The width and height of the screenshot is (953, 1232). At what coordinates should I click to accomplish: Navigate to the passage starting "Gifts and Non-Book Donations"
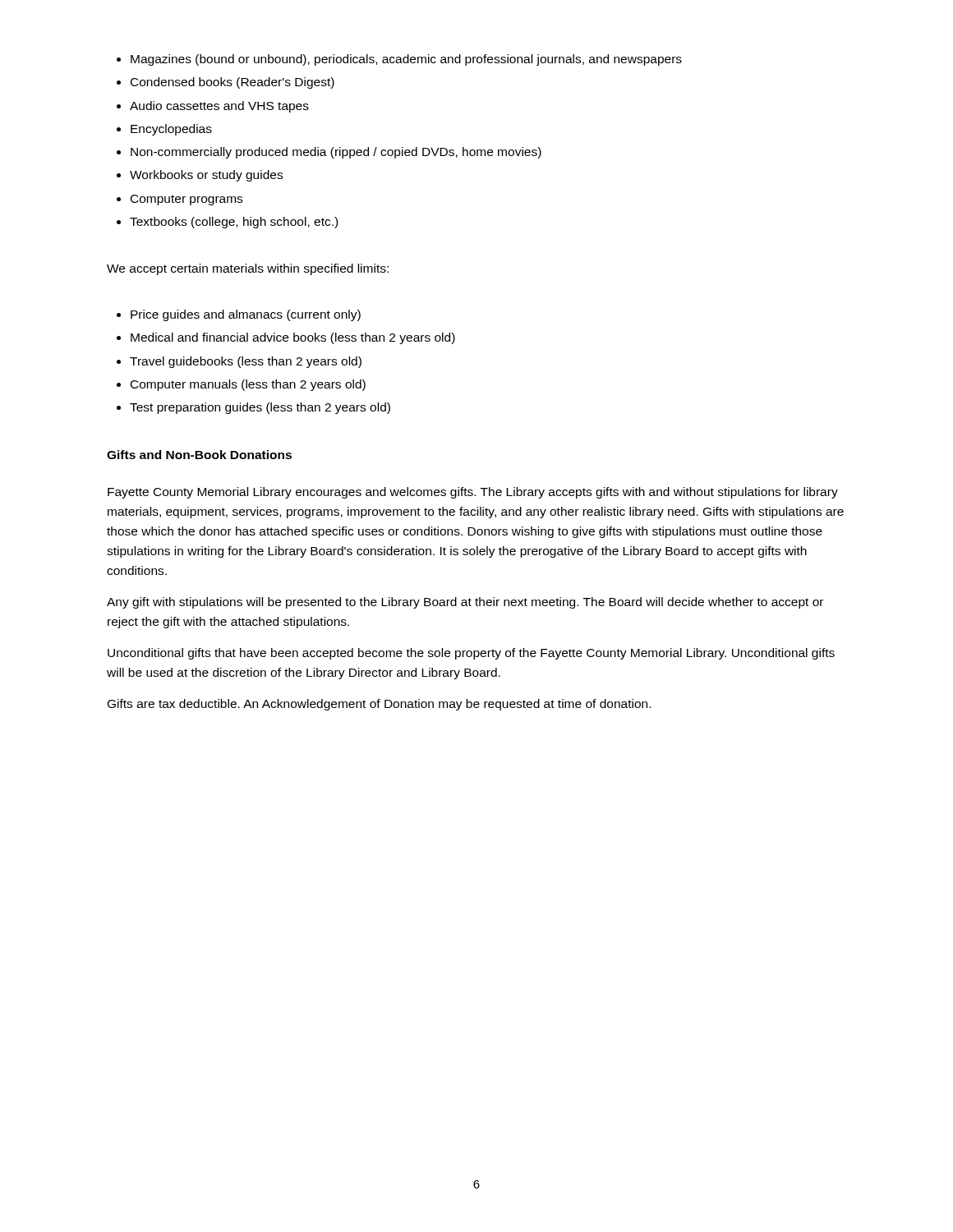pyautogui.click(x=200, y=455)
